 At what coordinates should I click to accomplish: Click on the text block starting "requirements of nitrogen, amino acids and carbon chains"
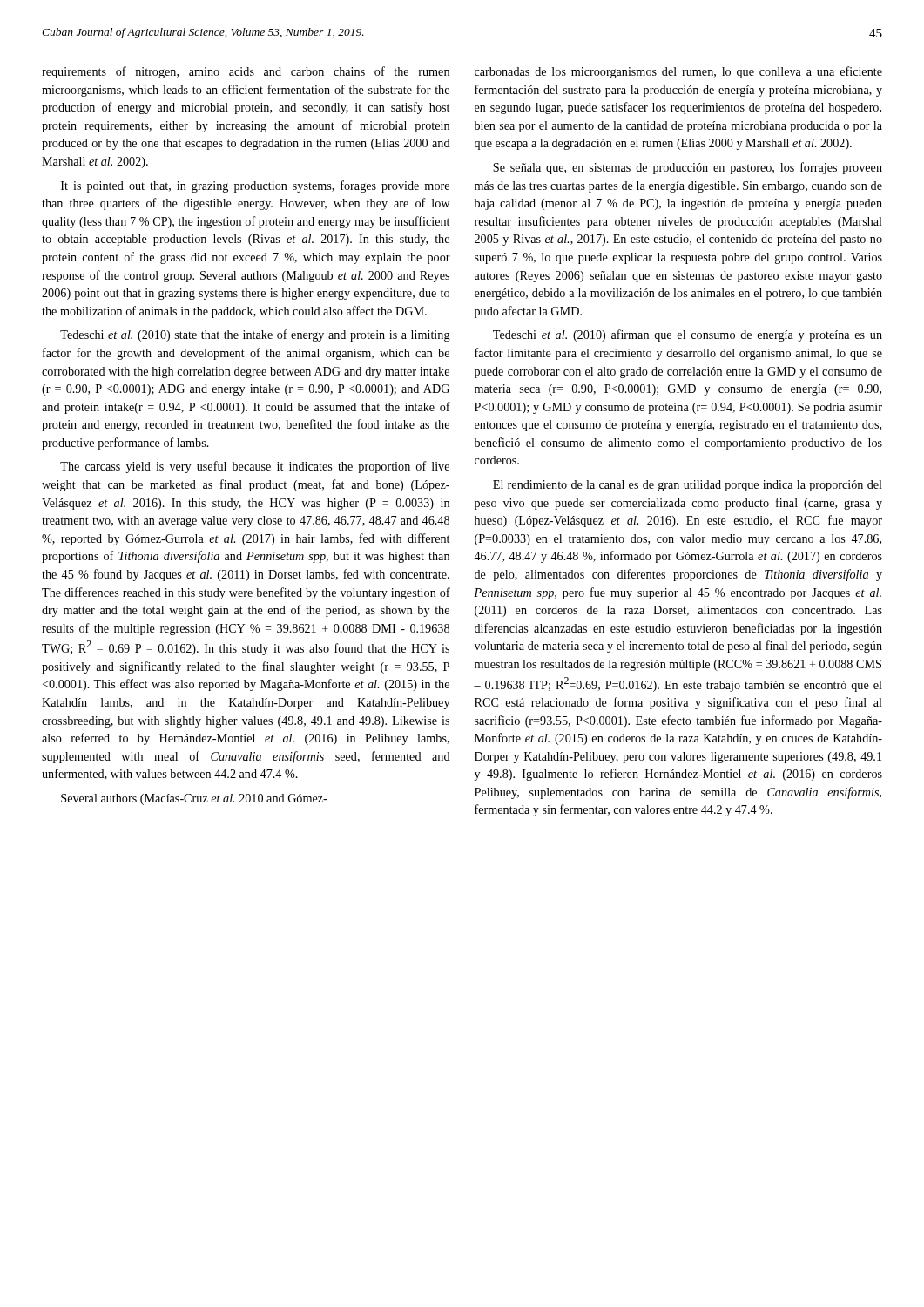click(x=246, y=116)
